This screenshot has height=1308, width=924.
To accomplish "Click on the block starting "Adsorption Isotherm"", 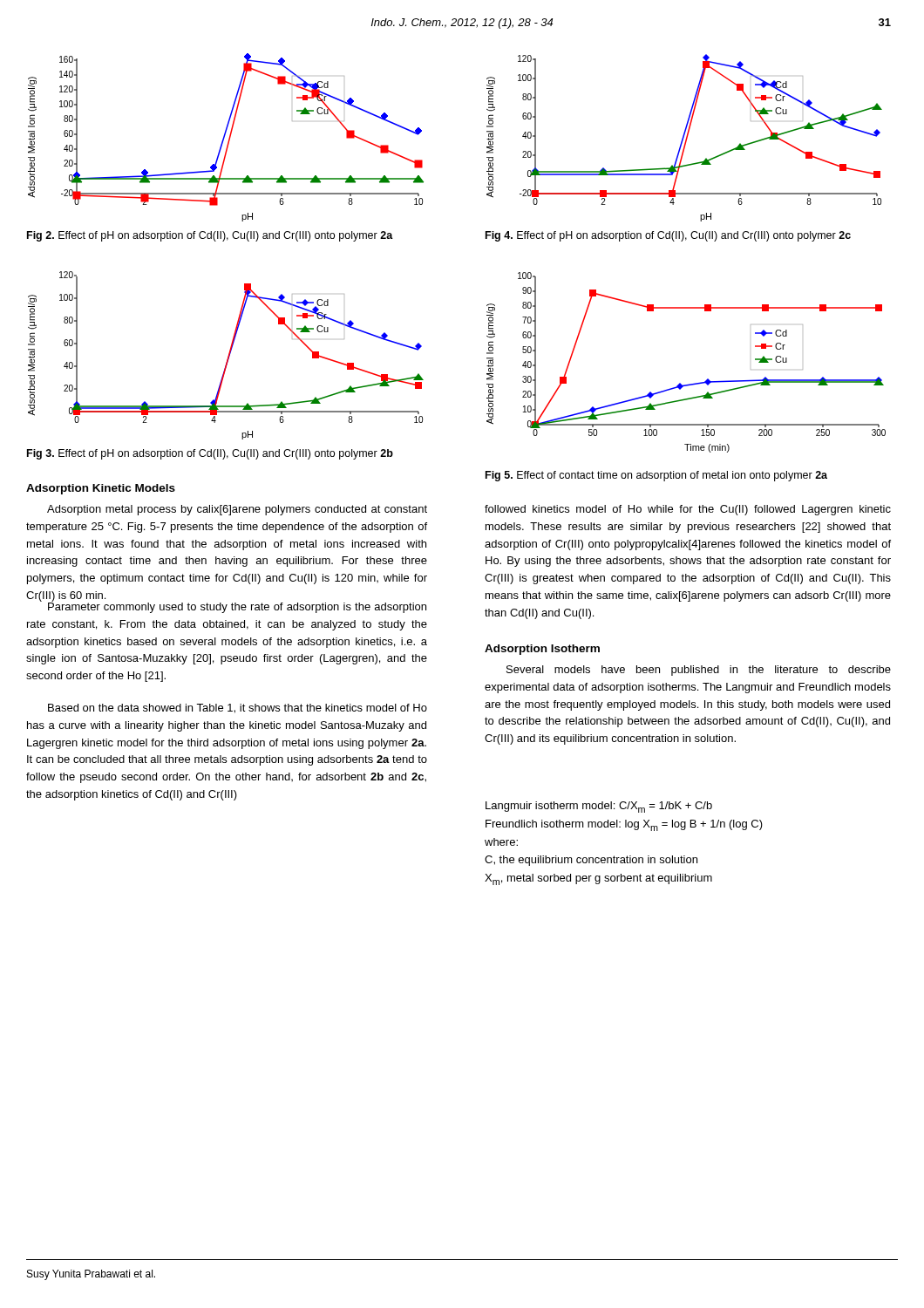I will point(543,648).
